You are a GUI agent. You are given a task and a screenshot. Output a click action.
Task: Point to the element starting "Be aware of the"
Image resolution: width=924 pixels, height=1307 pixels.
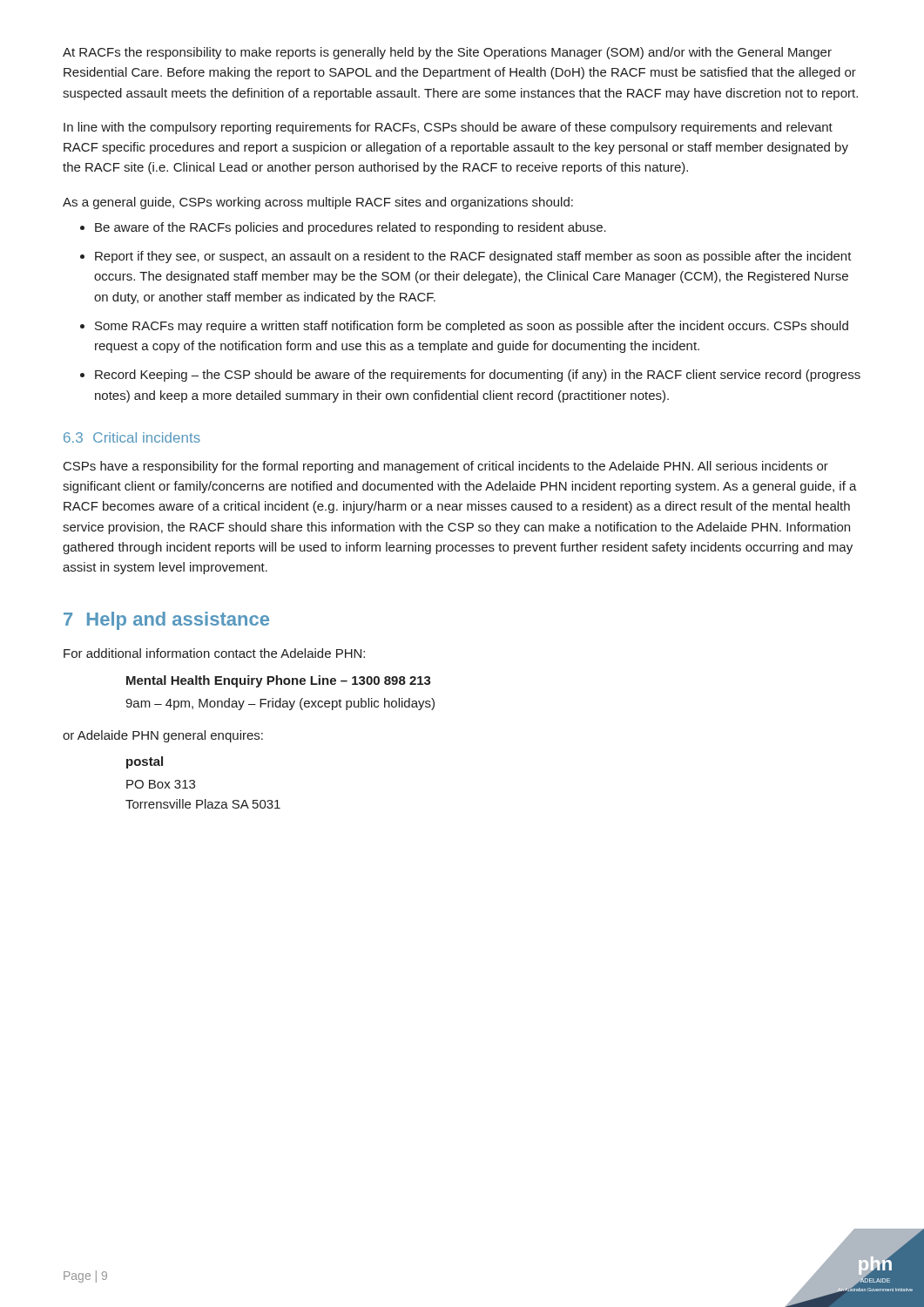tap(350, 227)
